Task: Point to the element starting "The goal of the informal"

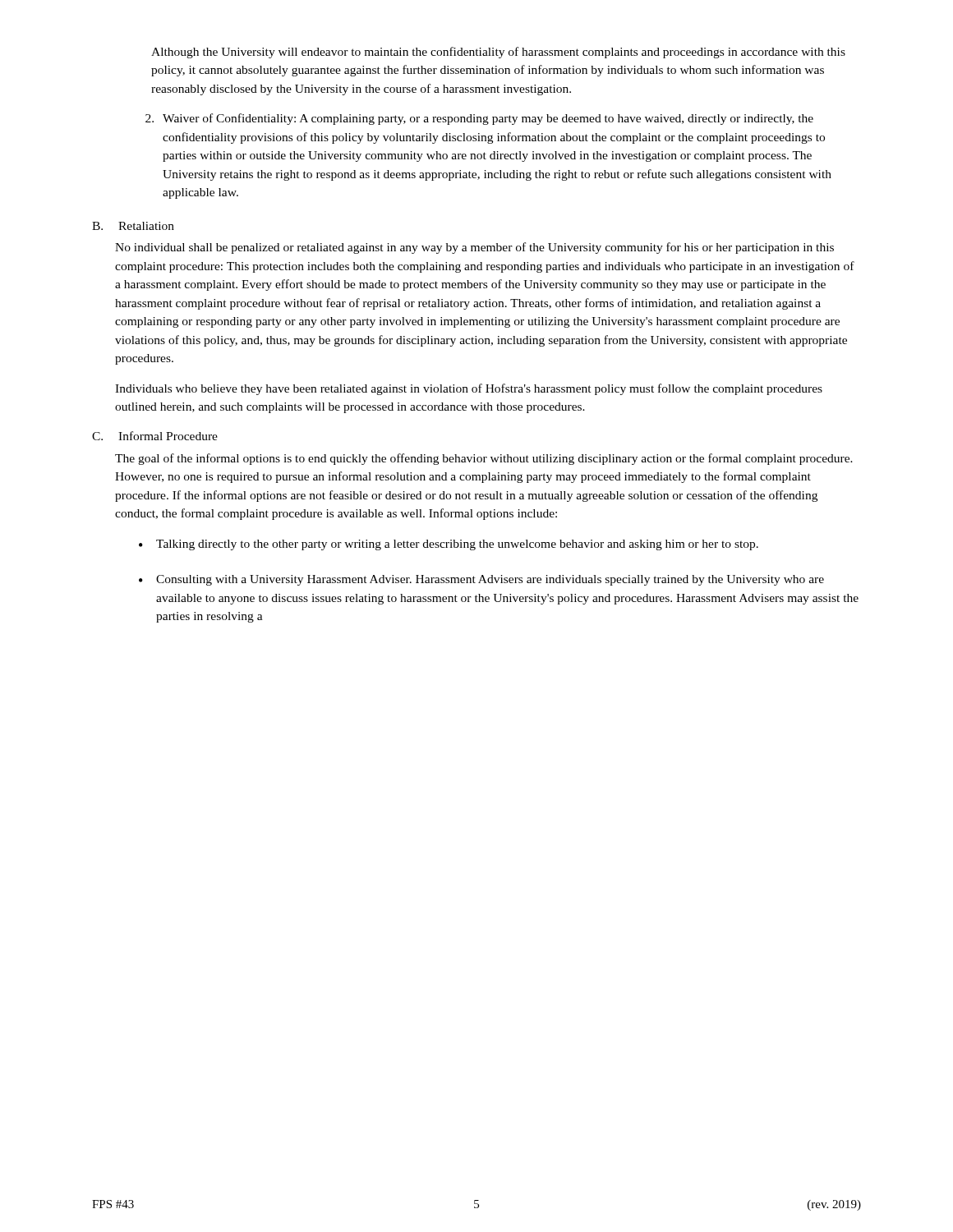Action: 484,485
